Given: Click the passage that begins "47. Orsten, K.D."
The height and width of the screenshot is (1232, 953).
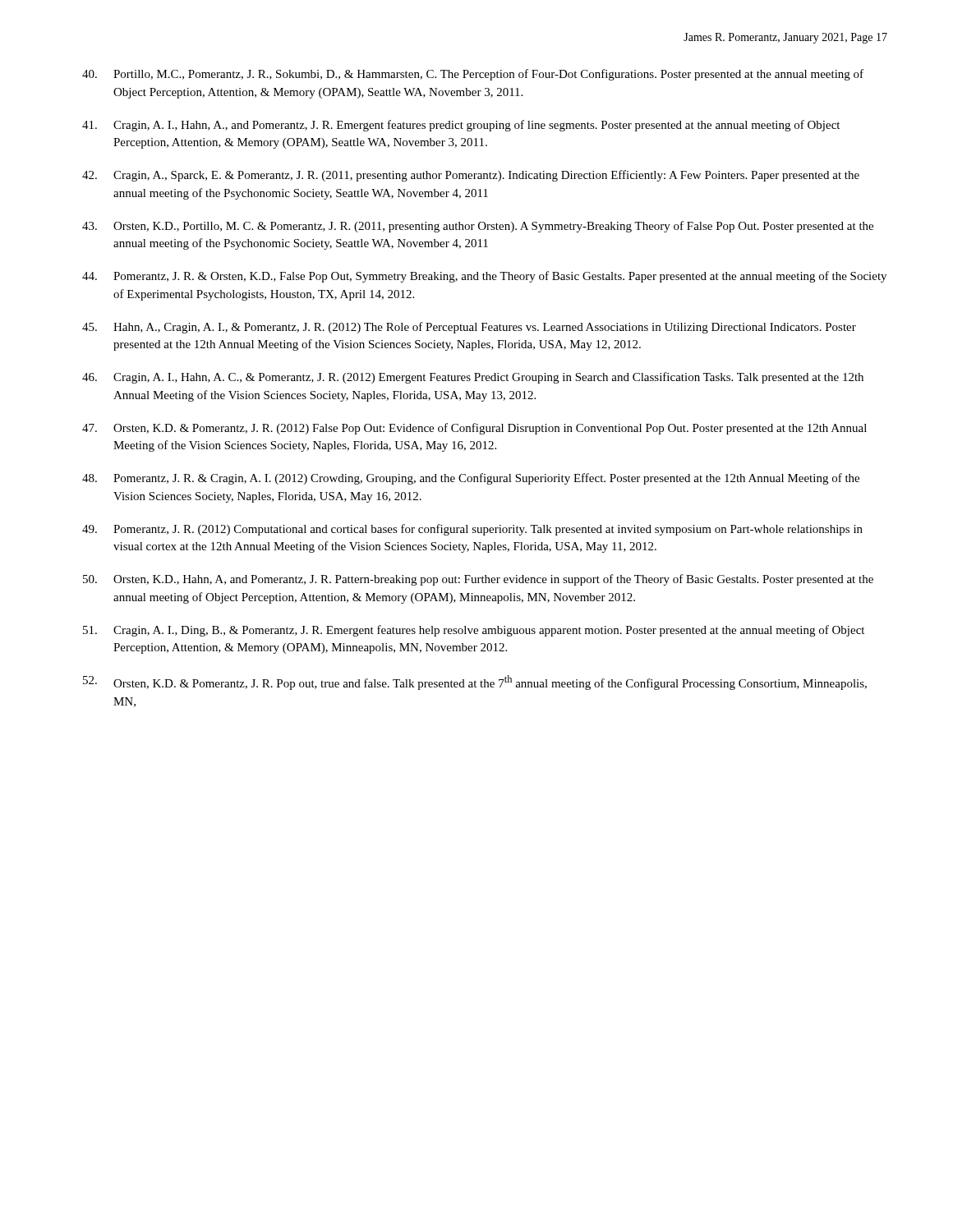Looking at the screenshot, I should point(485,437).
